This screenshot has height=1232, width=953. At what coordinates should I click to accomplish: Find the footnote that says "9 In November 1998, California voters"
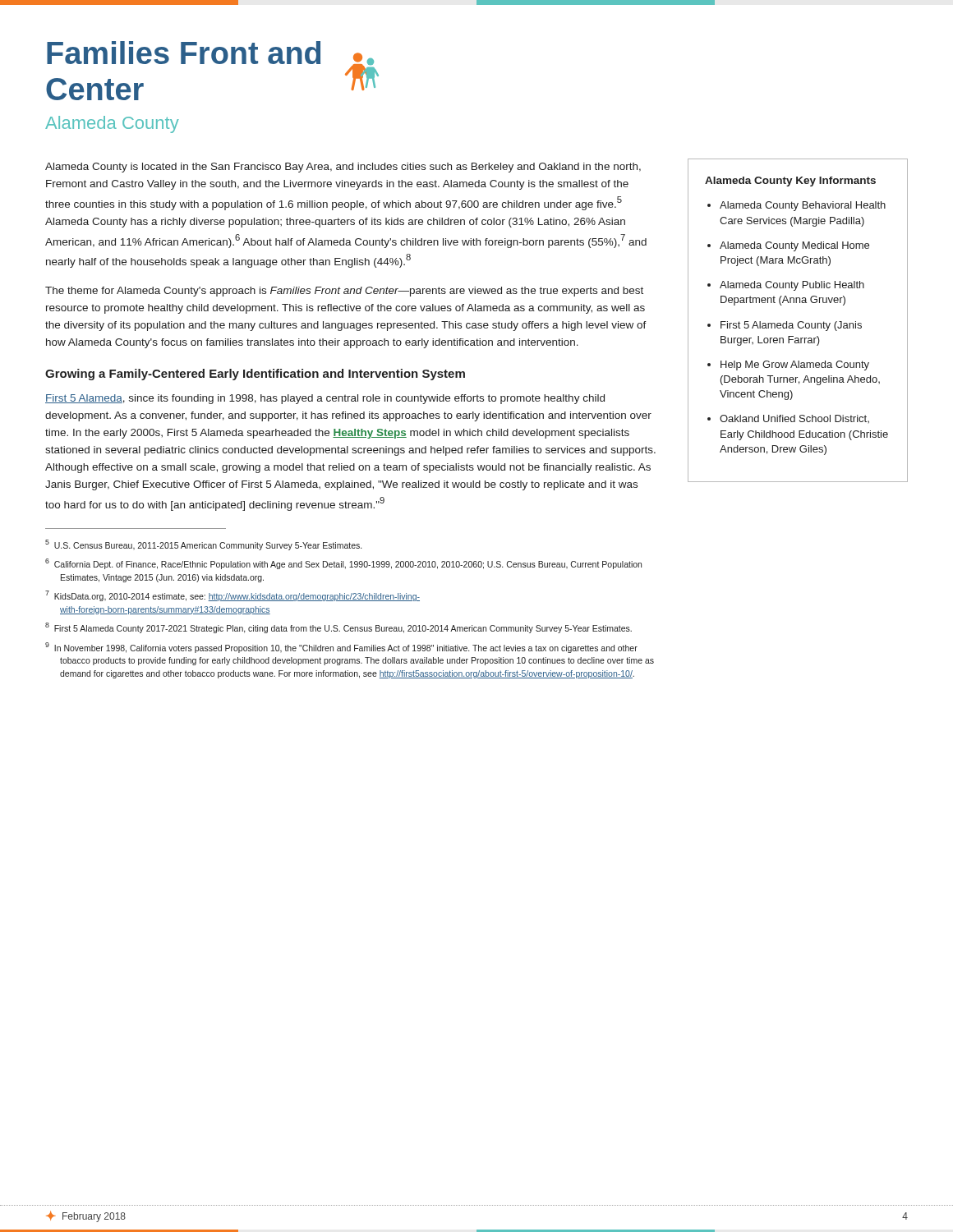click(351, 660)
